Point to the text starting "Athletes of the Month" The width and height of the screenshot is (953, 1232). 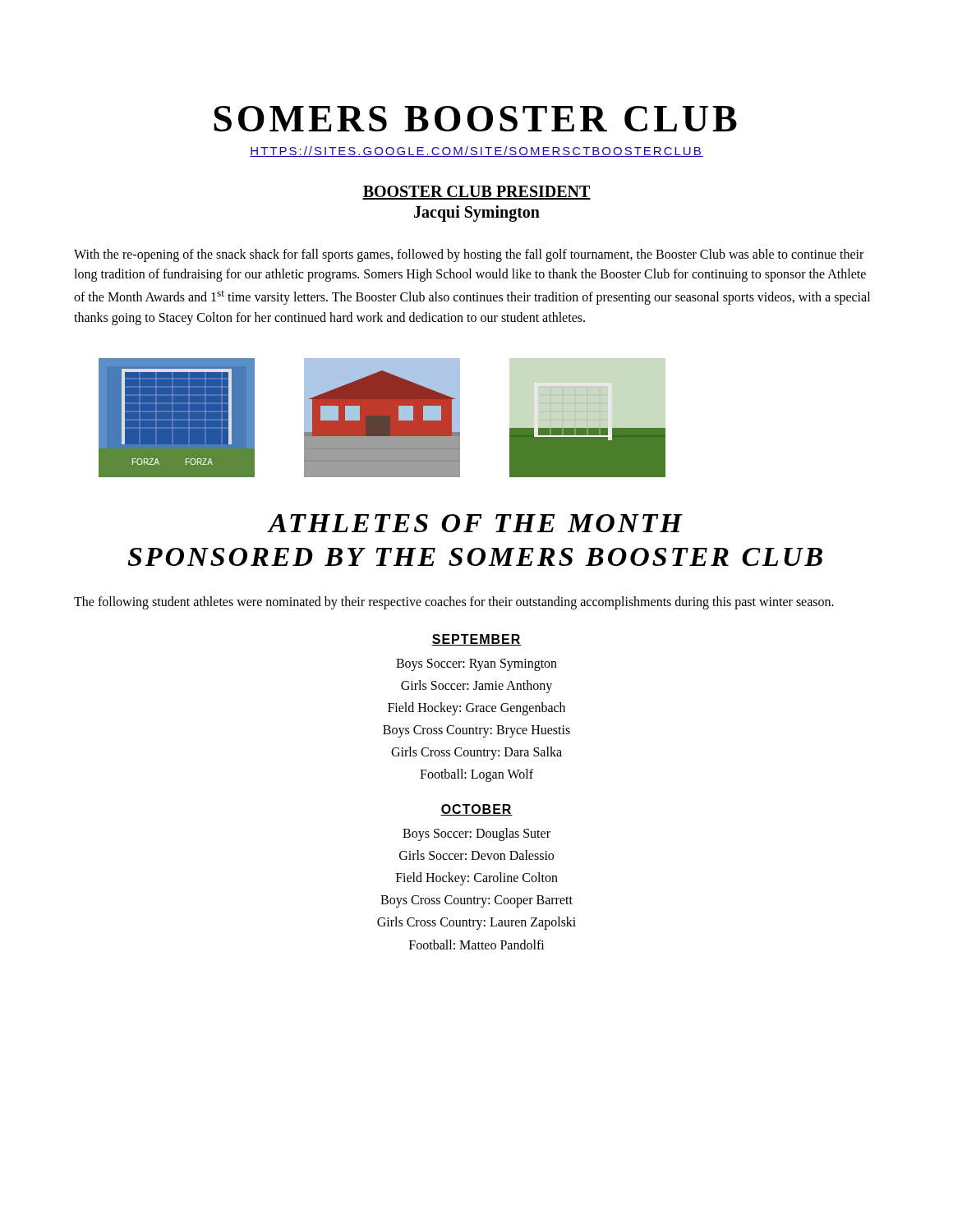click(476, 540)
